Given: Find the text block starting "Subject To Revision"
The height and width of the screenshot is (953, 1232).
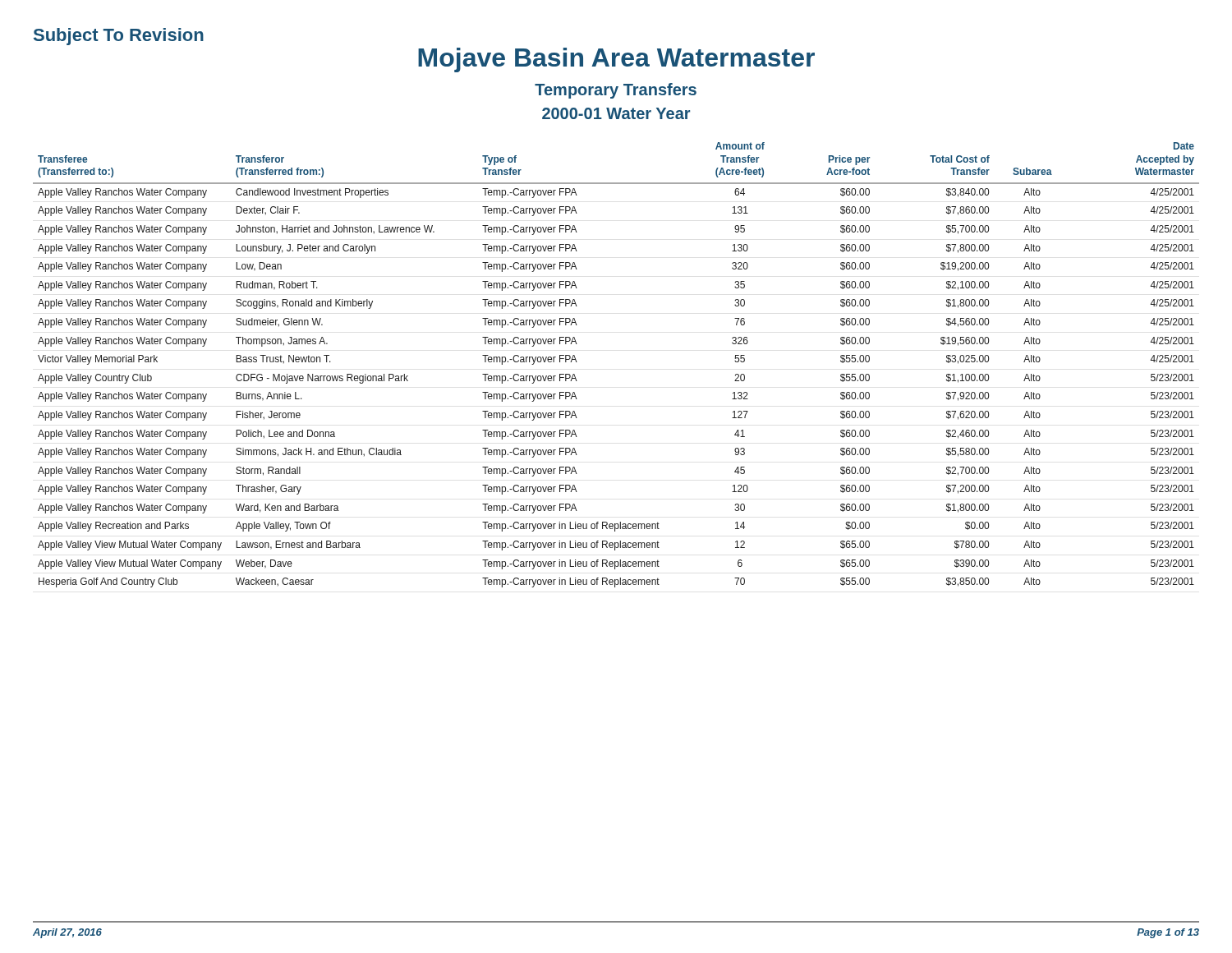Looking at the screenshot, I should coord(119,35).
